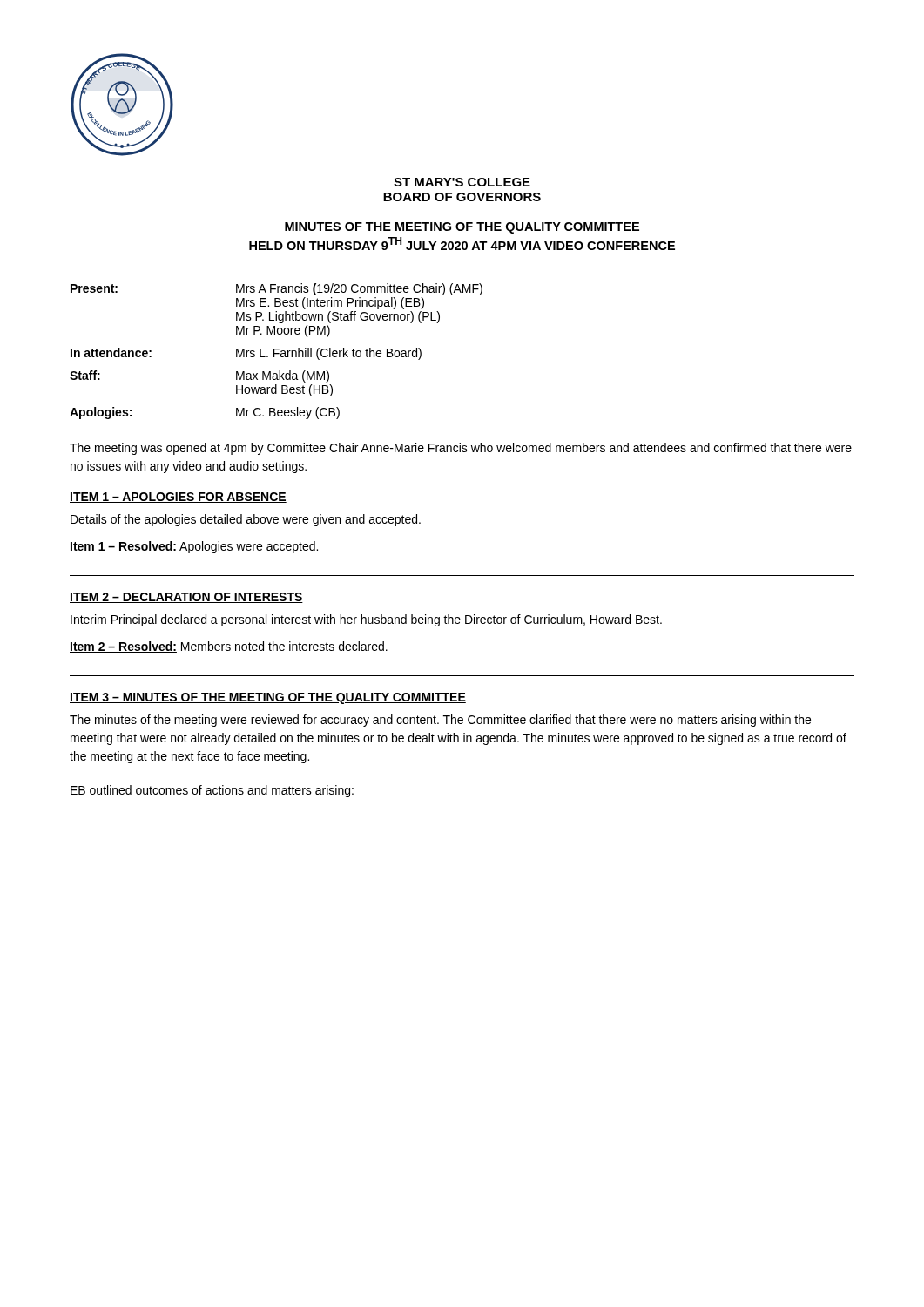Select the logo
Image resolution: width=924 pixels, height=1307 pixels.
(122, 105)
